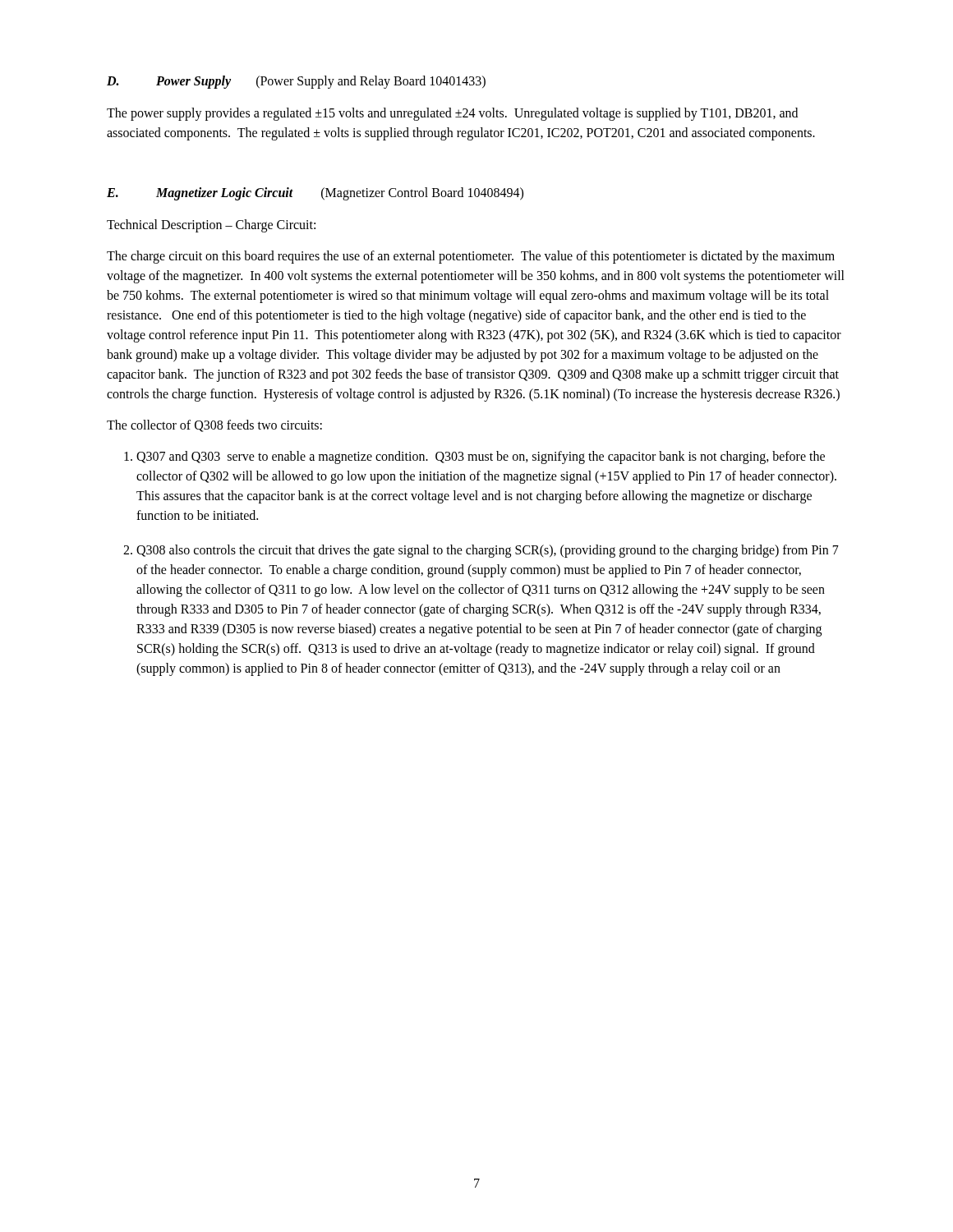Select the list item that says "Q308 also controls the circuit that"
Screen dimensions: 1232x953
click(488, 609)
